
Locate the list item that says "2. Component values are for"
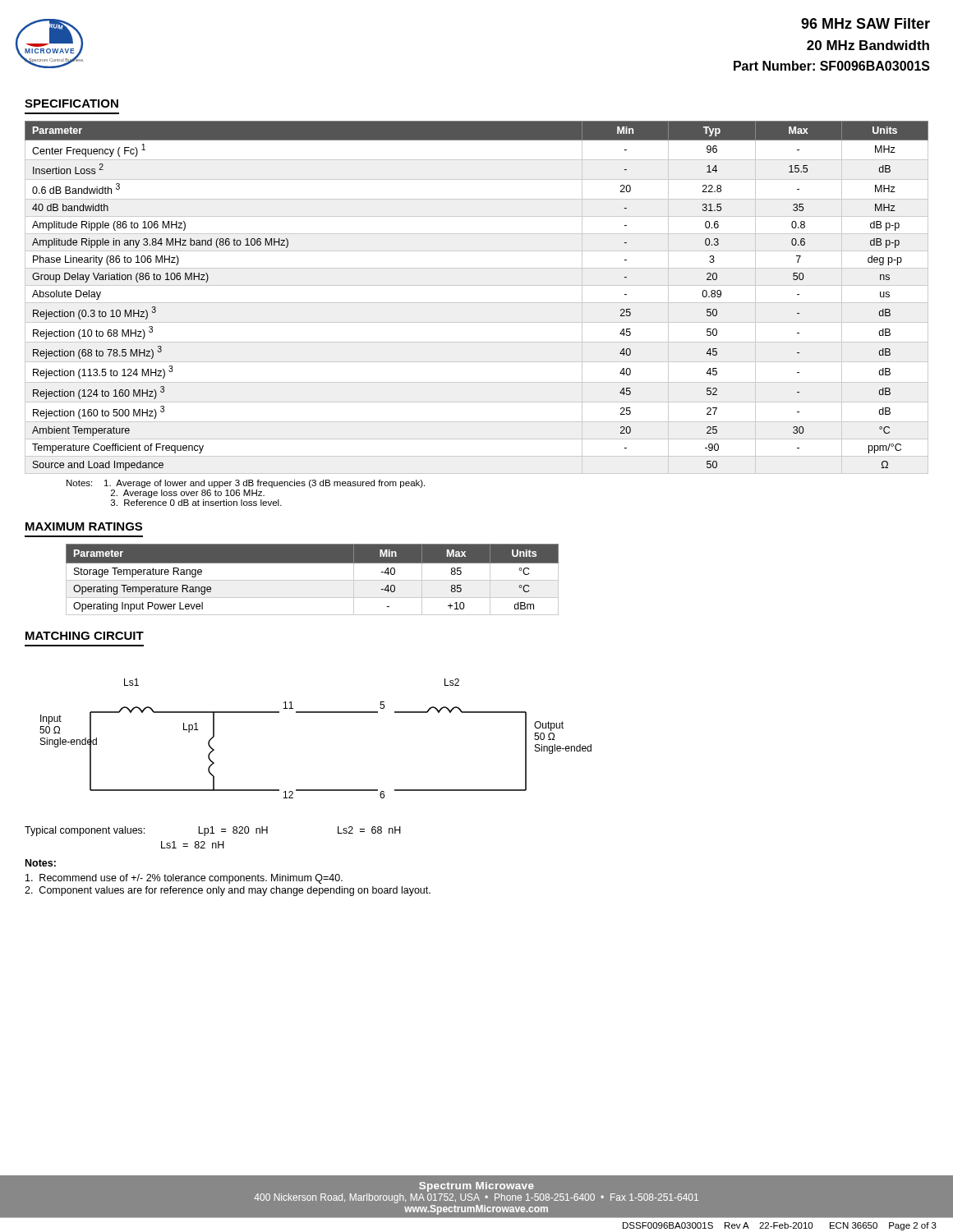point(228,890)
